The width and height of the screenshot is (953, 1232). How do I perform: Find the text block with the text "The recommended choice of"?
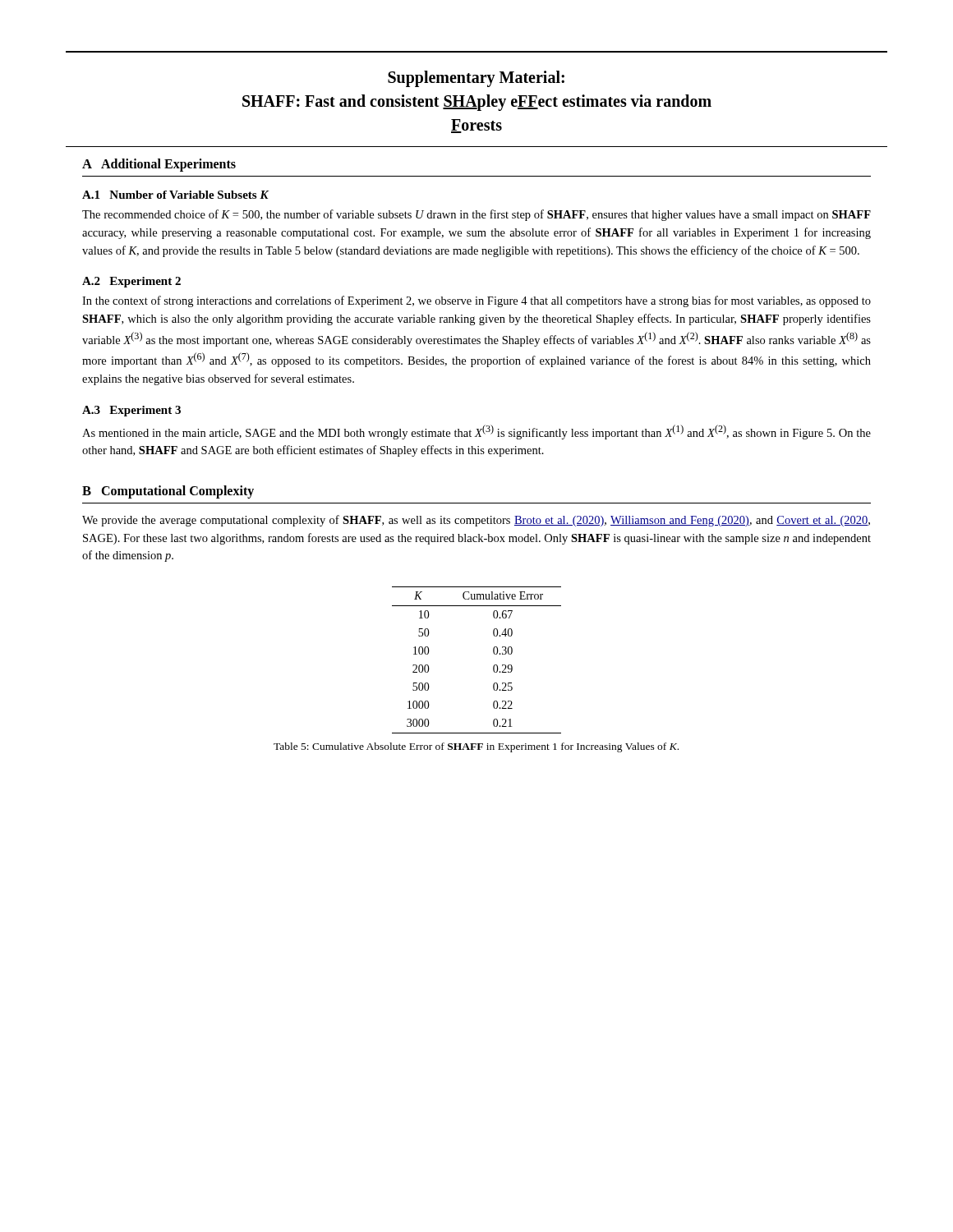tap(476, 232)
